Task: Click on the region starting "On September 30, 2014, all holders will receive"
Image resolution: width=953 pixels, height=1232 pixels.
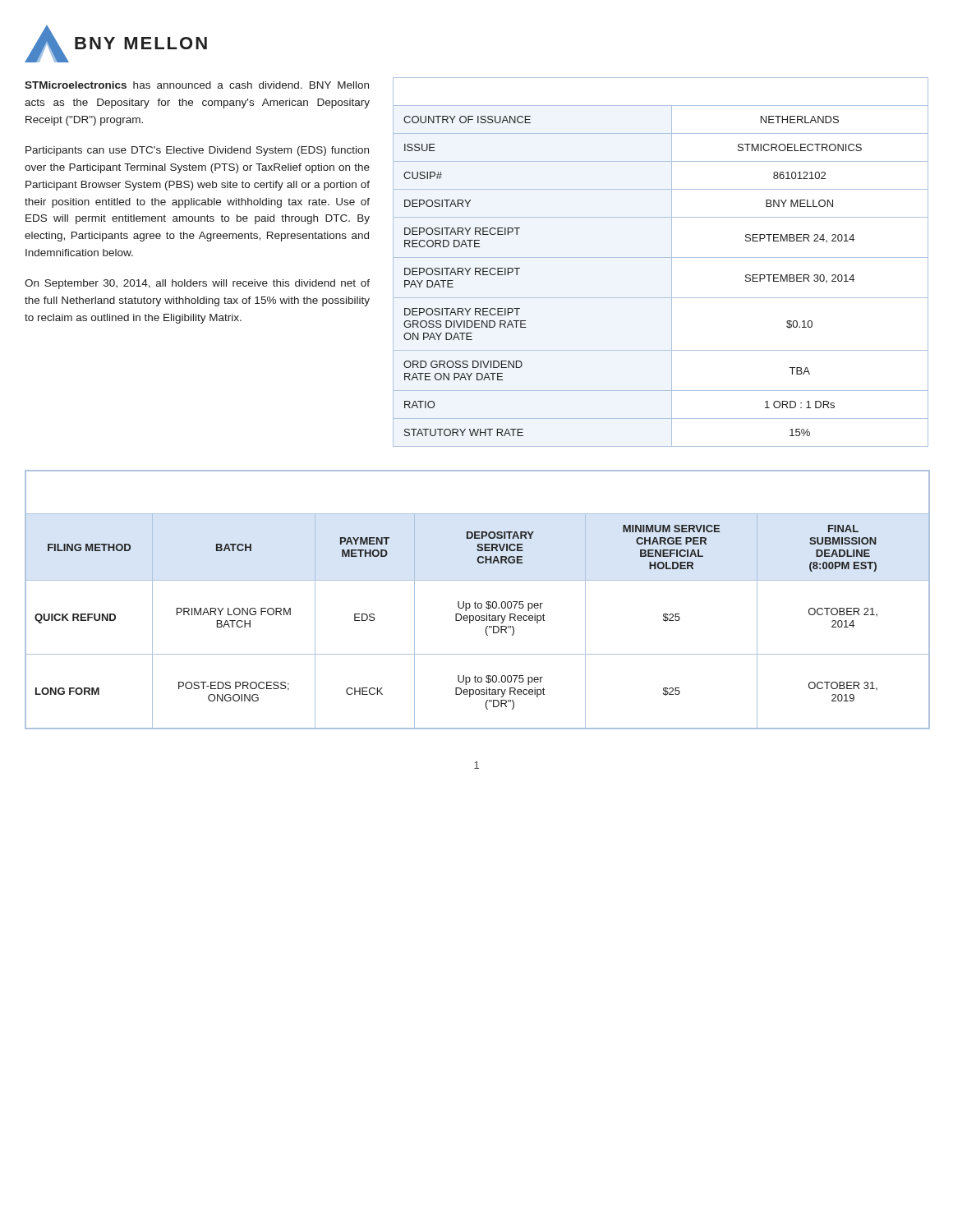Action: click(x=197, y=301)
